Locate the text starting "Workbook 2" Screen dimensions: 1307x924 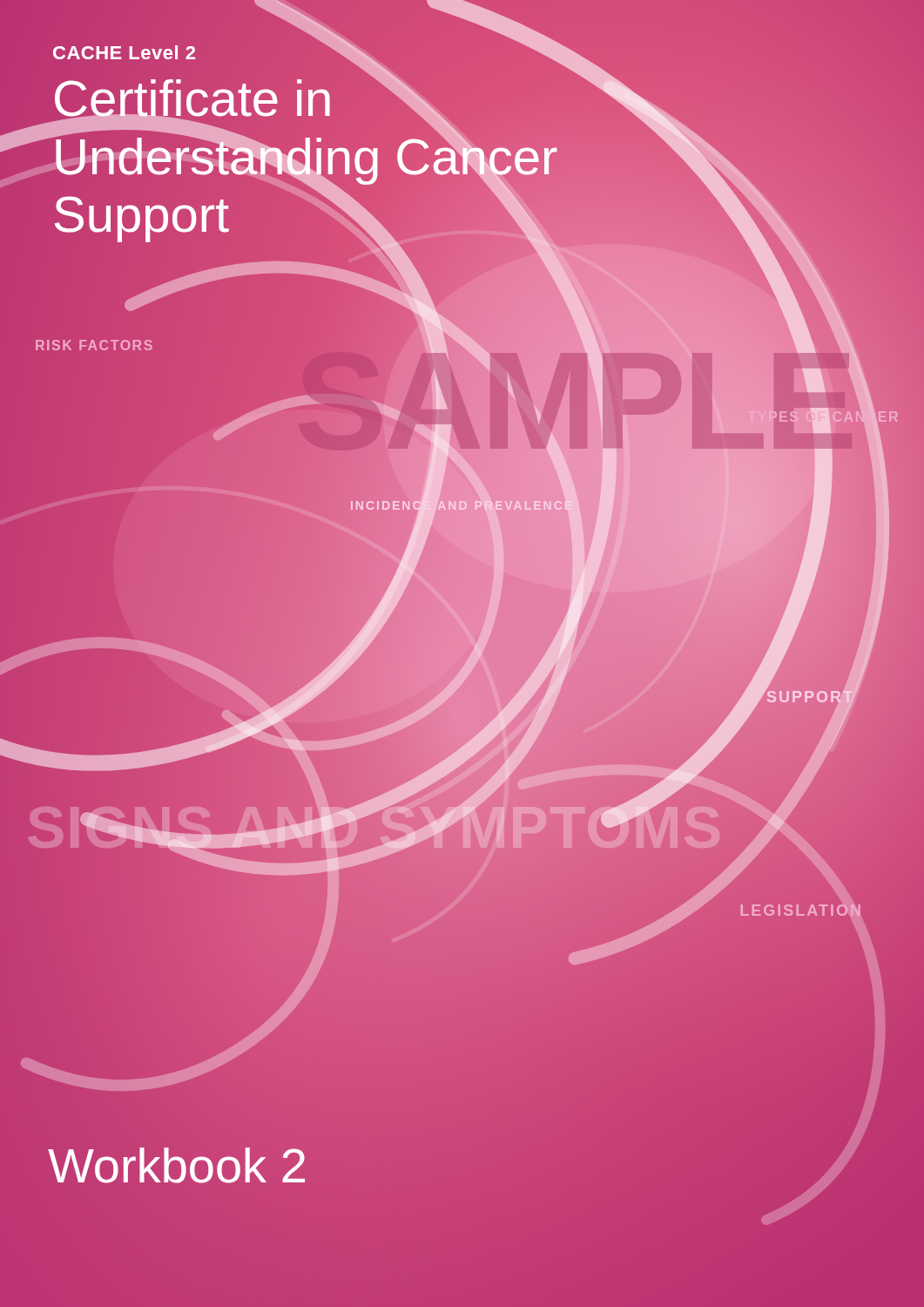click(178, 1165)
